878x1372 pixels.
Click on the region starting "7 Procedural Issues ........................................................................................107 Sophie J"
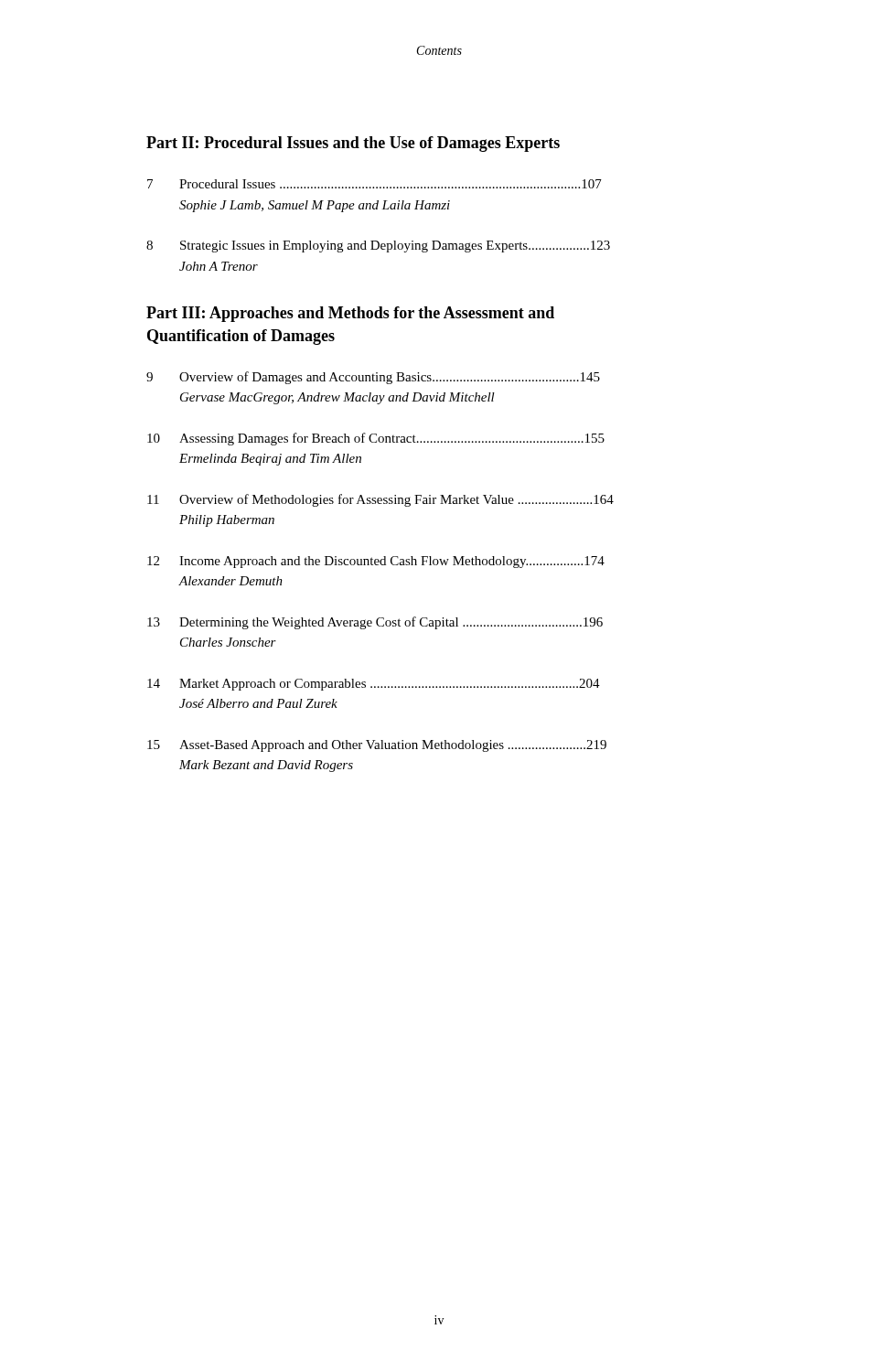[439, 195]
